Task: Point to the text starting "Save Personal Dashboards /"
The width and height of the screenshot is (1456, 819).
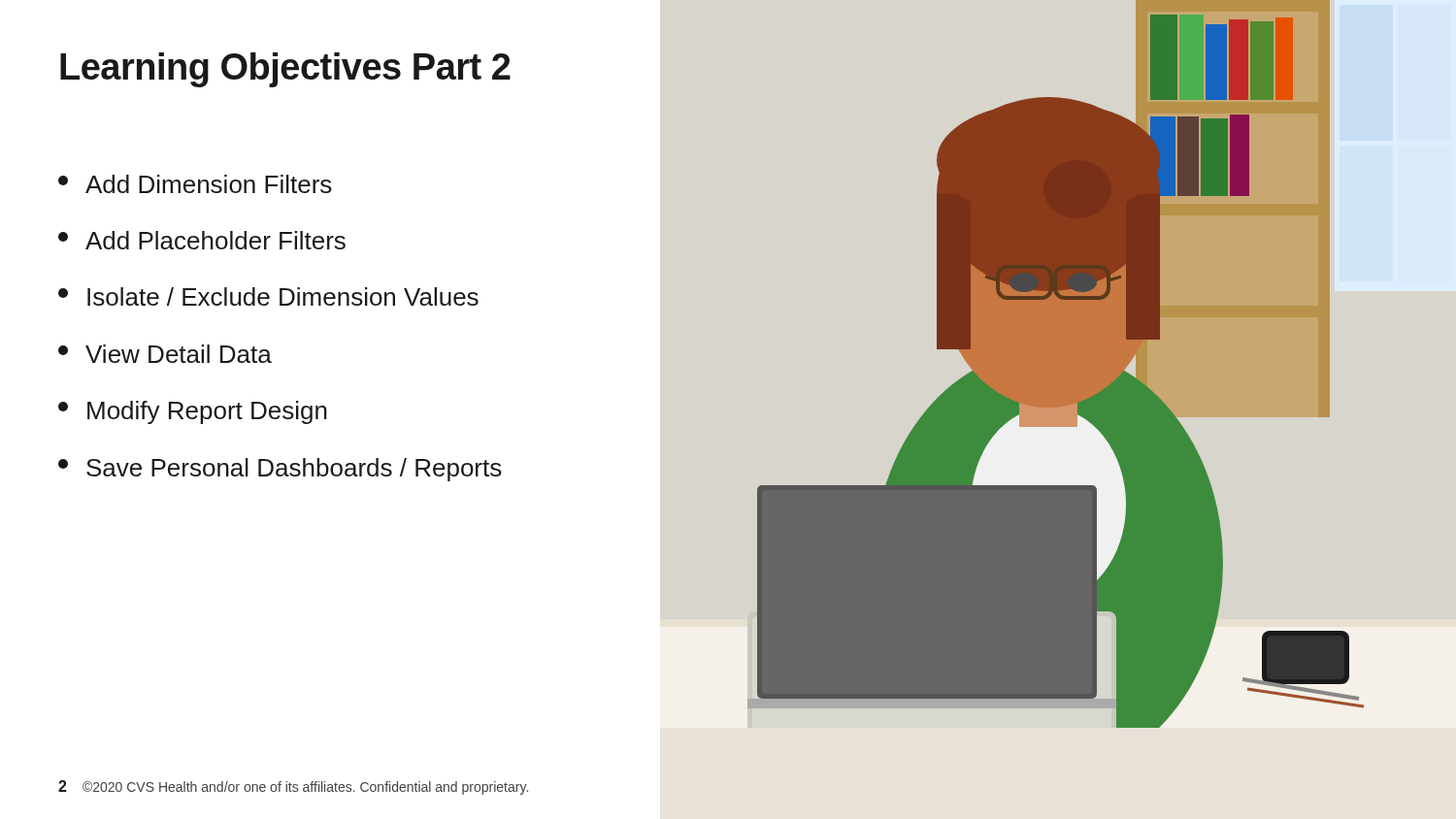Action: pos(280,468)
